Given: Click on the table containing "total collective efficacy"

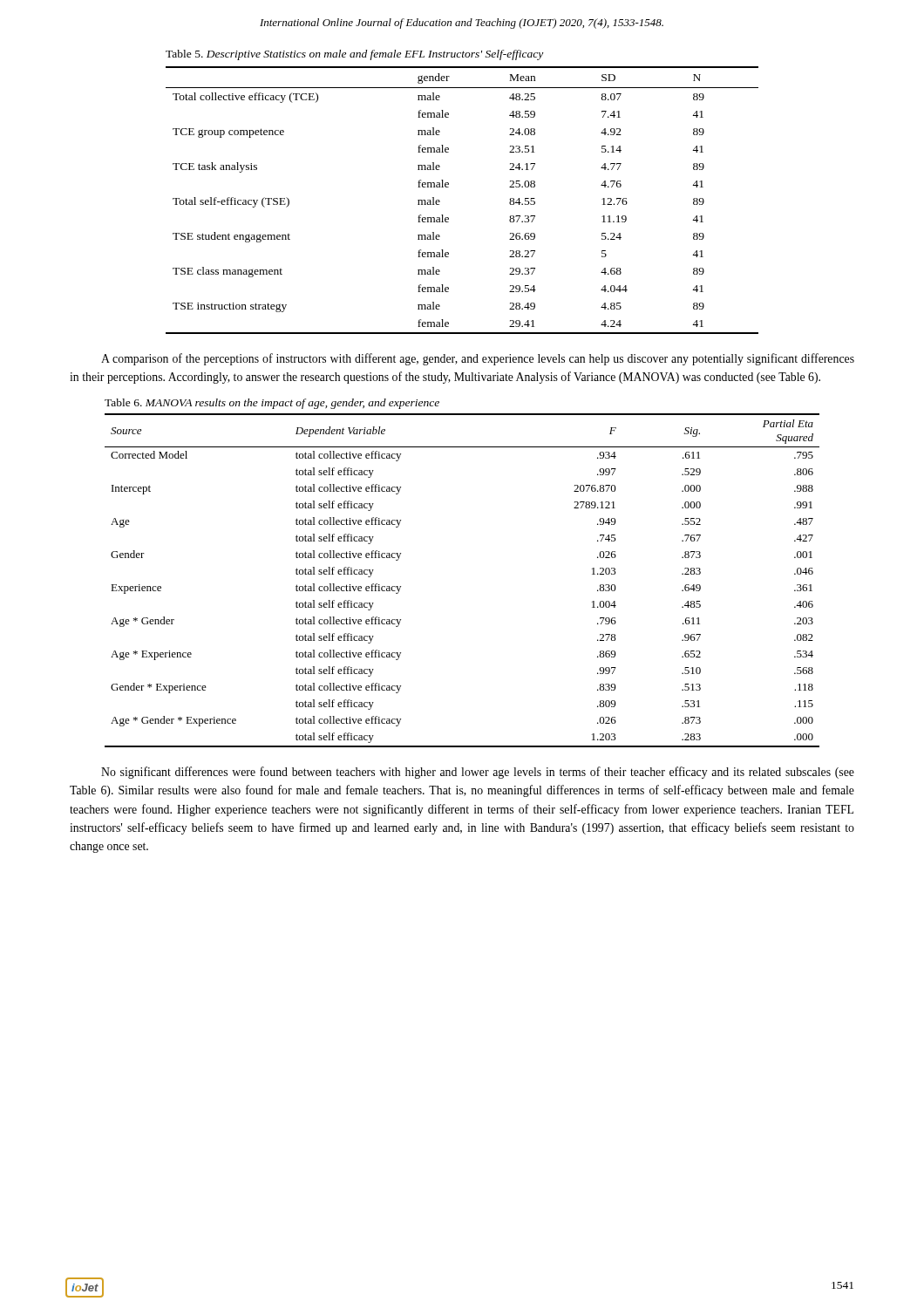Looking at the screenshot, I should coord(462,580).
